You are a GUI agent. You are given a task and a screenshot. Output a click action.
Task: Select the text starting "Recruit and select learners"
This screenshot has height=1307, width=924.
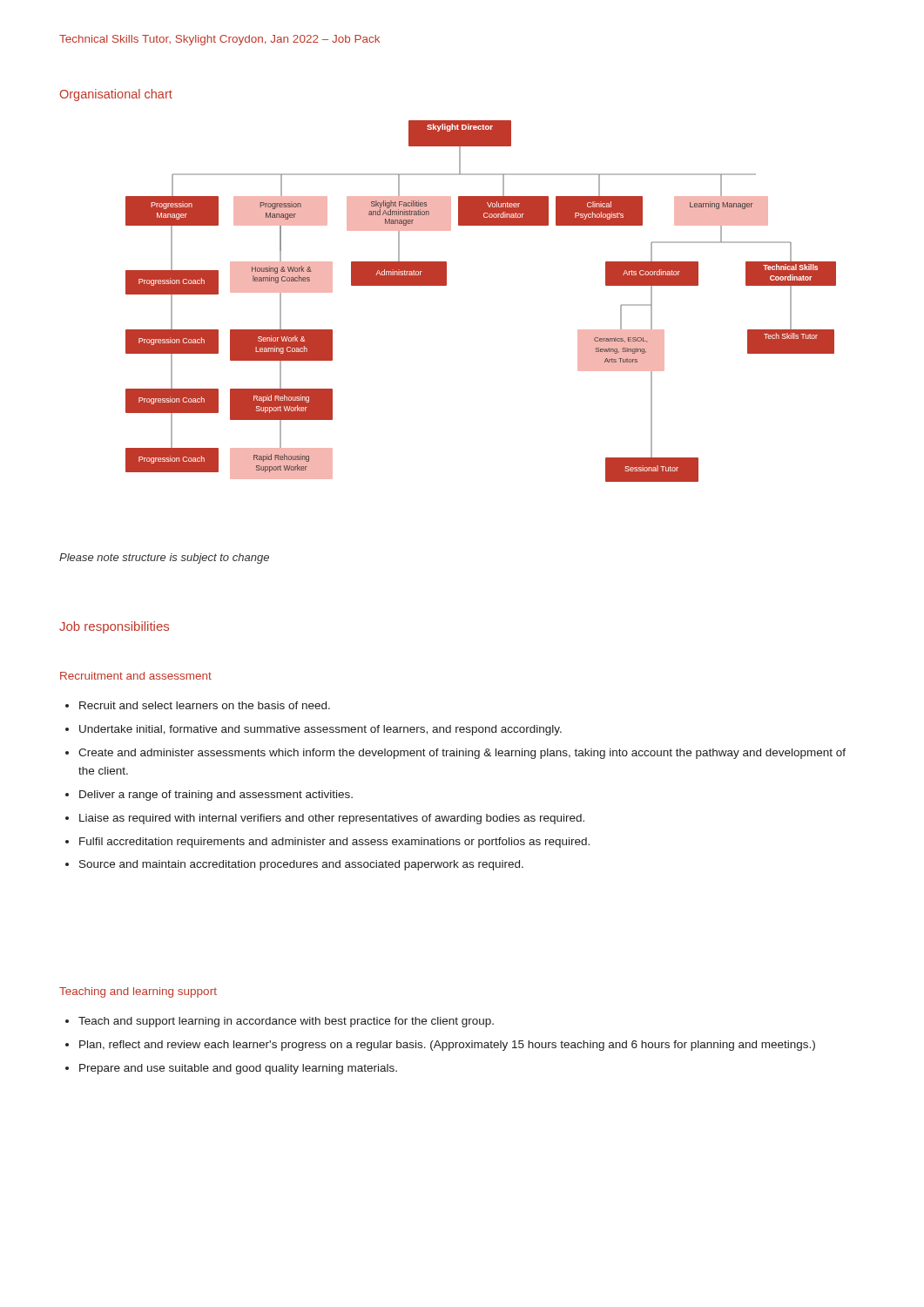pos(198,705)
